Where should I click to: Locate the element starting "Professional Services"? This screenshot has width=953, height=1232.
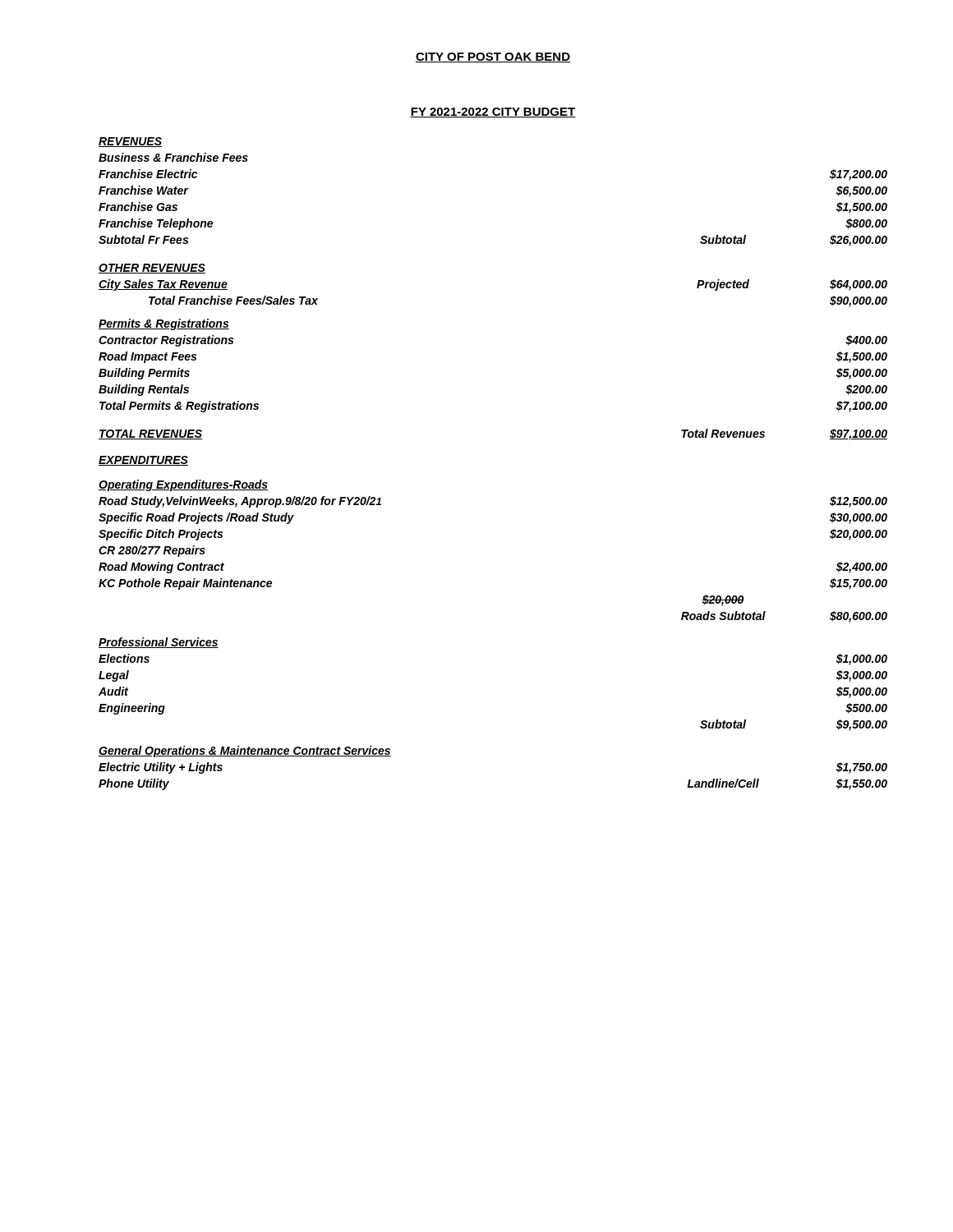click(x=158, y=642)
